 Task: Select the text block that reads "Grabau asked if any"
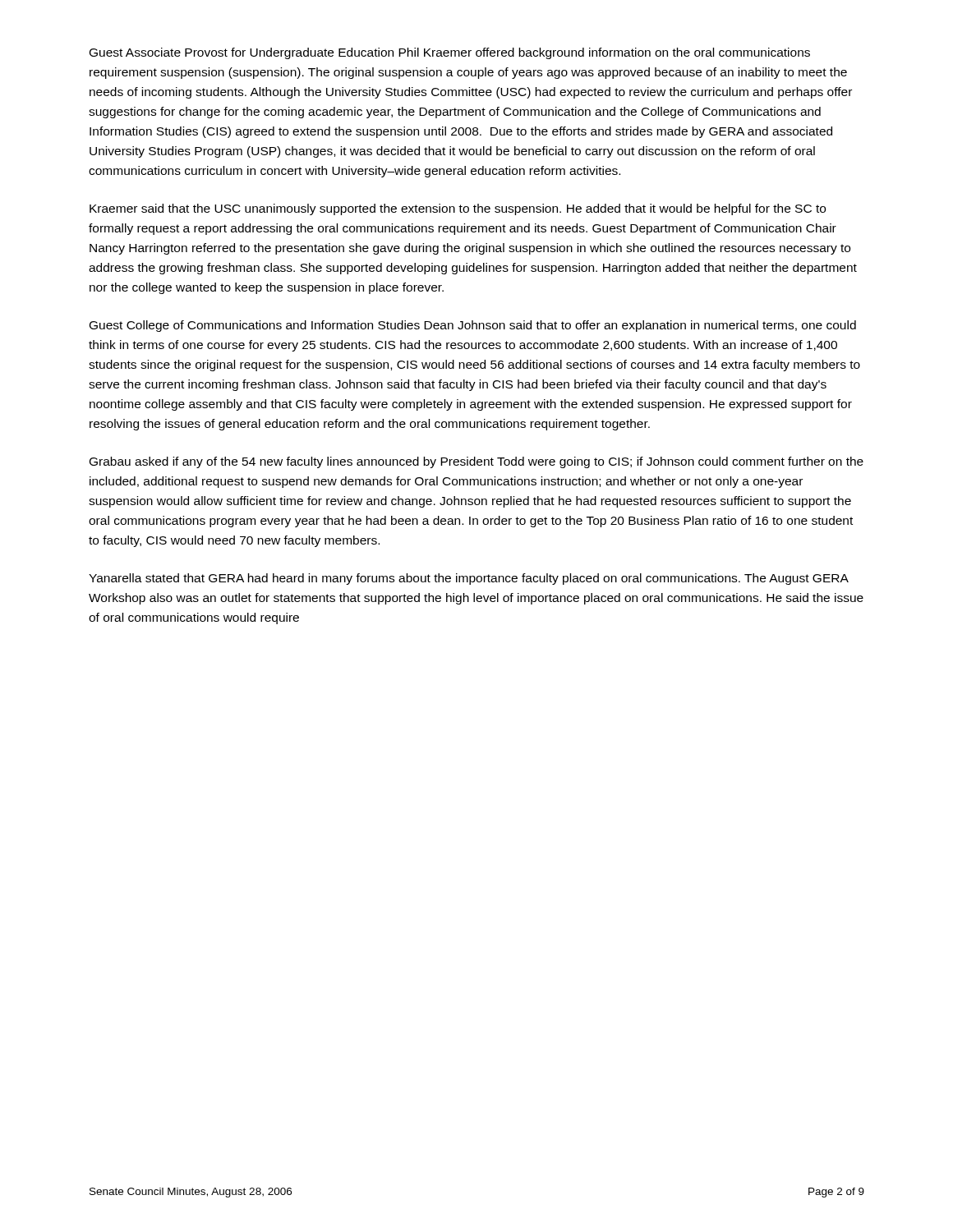[476, 501]
